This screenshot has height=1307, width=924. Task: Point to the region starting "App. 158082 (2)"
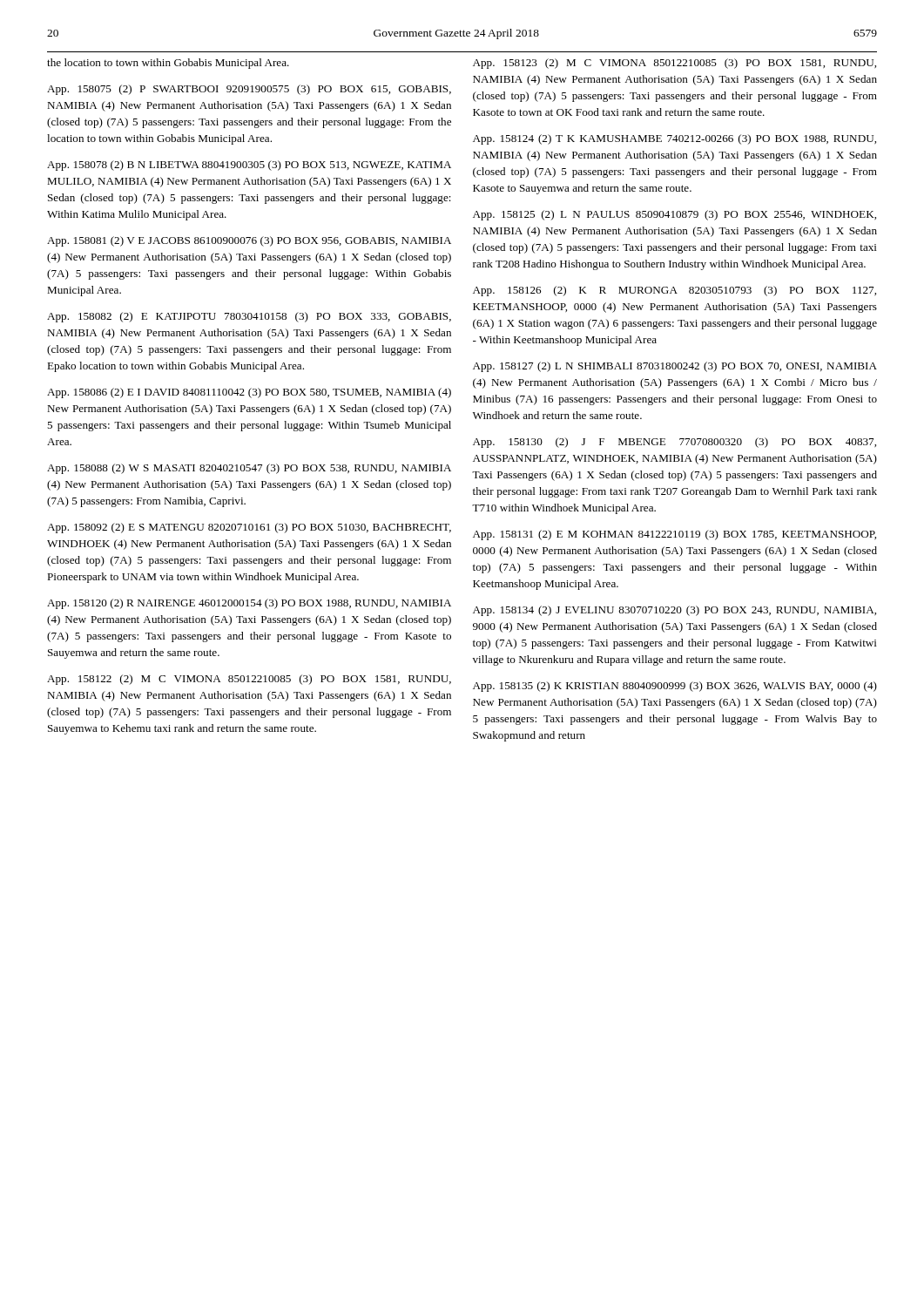coord(249,341)
